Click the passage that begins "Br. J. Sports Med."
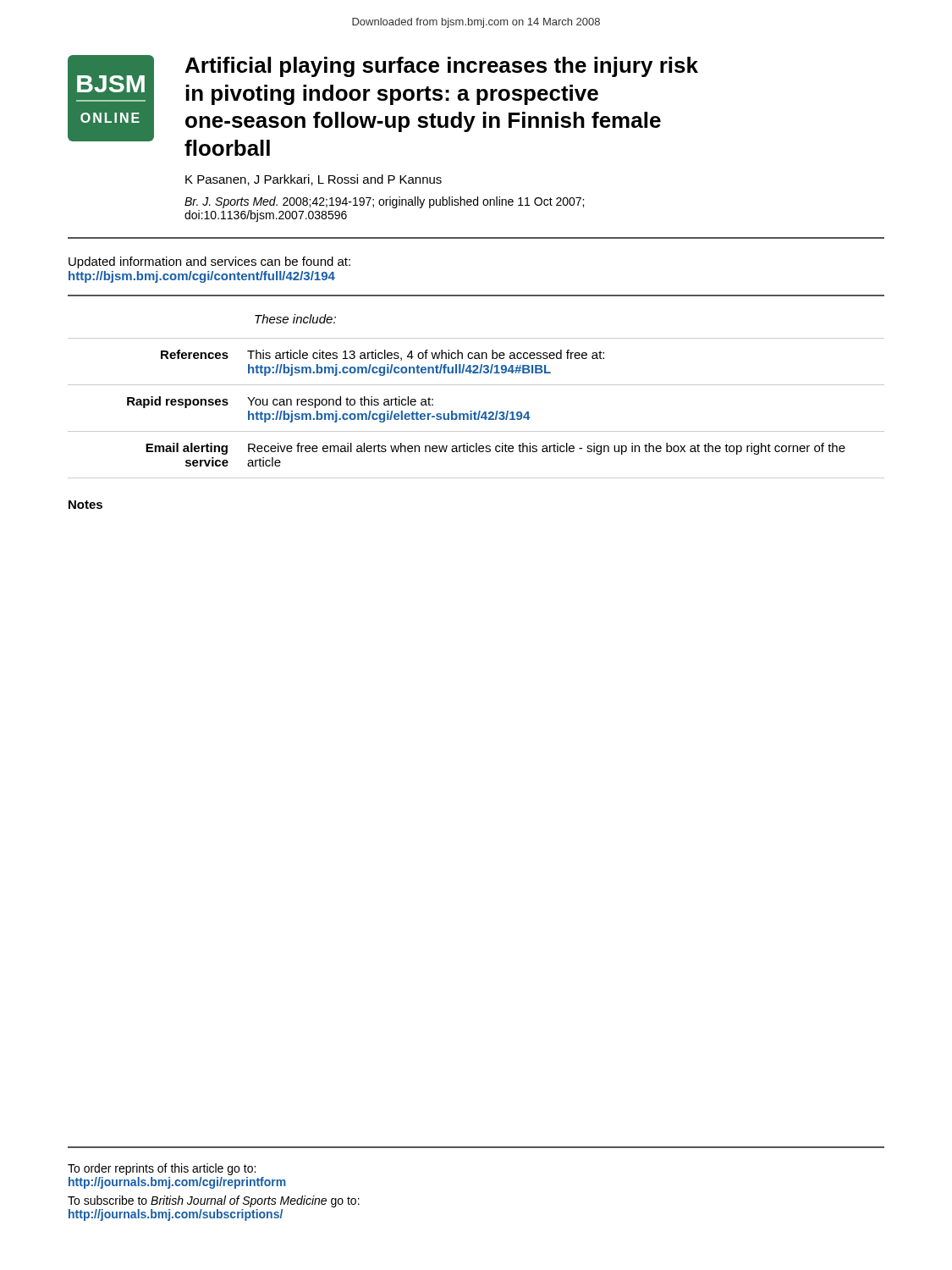Image resolution: width=952 pixels, height=1270 pixels. coord(385,208)
